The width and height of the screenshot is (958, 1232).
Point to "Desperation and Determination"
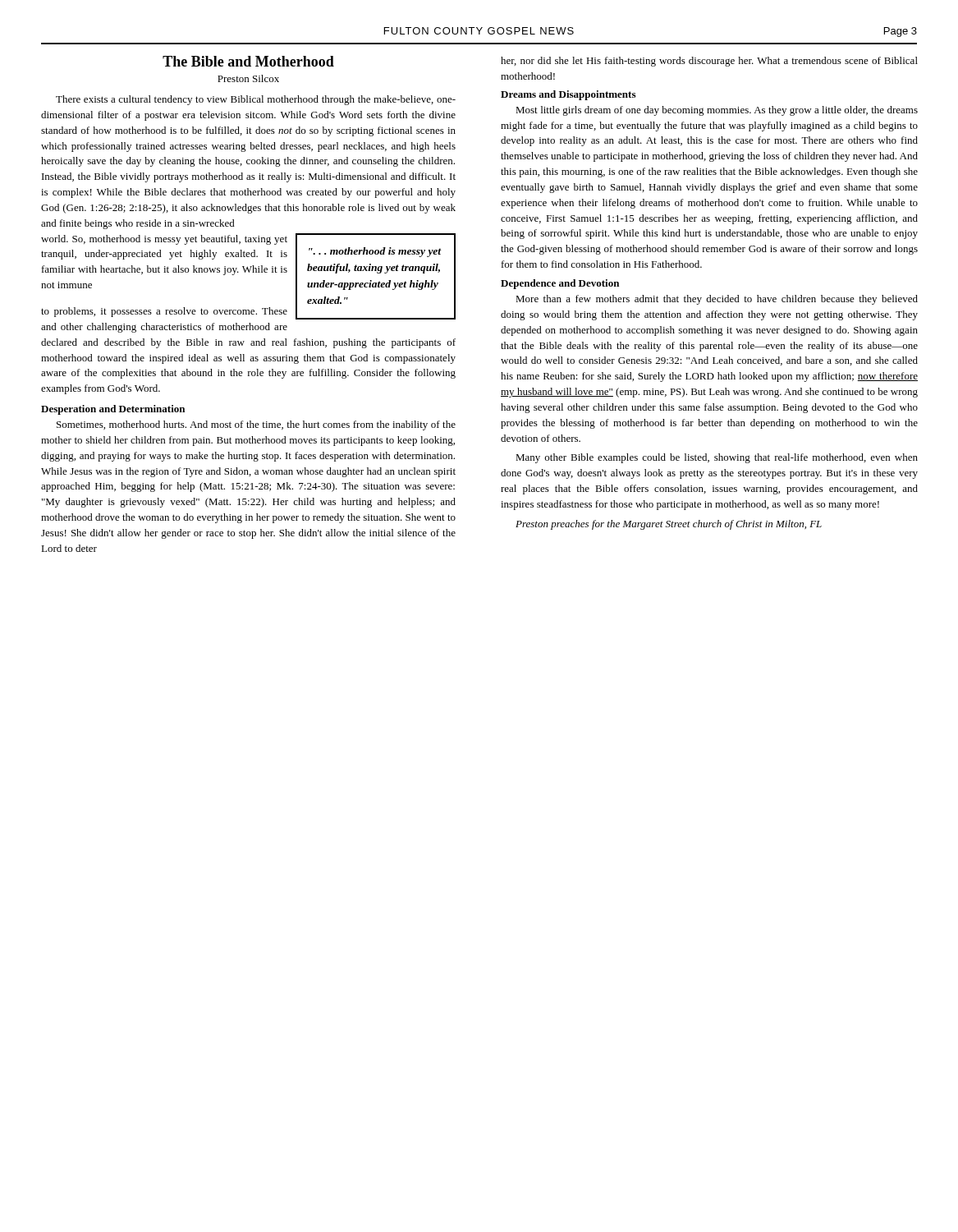pyautogui.click(x=113, y=409)
